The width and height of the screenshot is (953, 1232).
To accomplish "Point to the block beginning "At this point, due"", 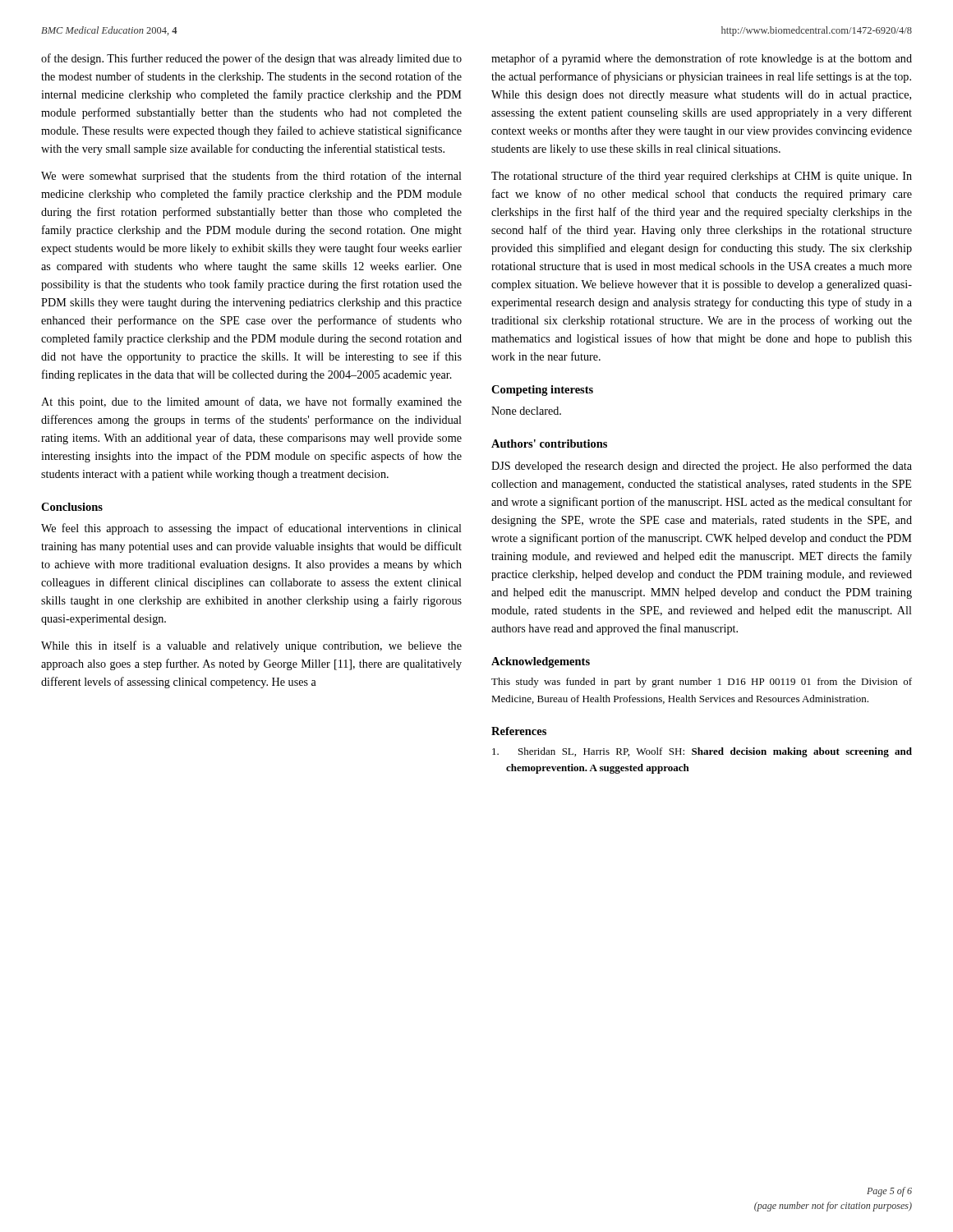I will [251, 438].
